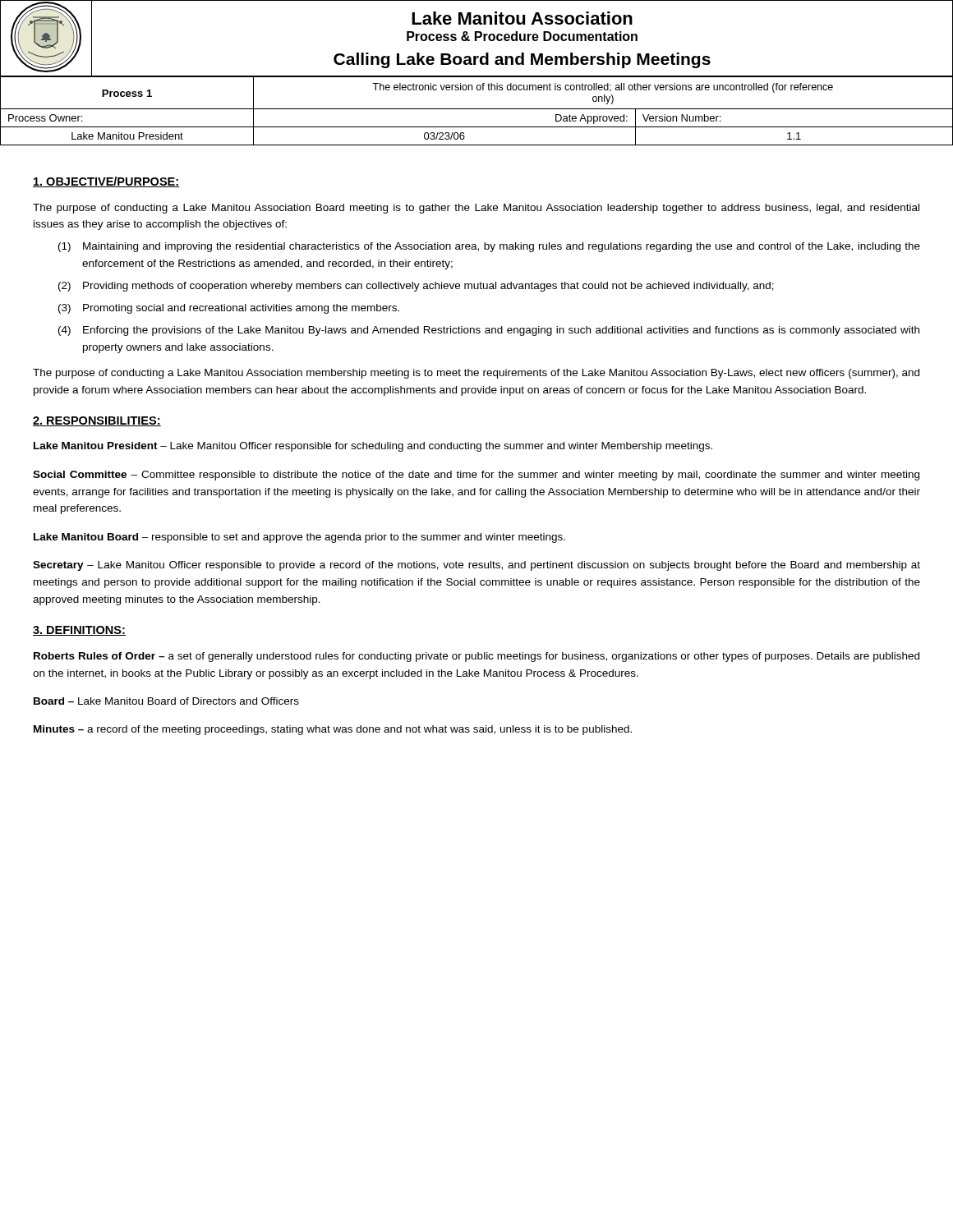Find the block on this page that starts "(2) Providing methods of cooperation"

(489, 286)
